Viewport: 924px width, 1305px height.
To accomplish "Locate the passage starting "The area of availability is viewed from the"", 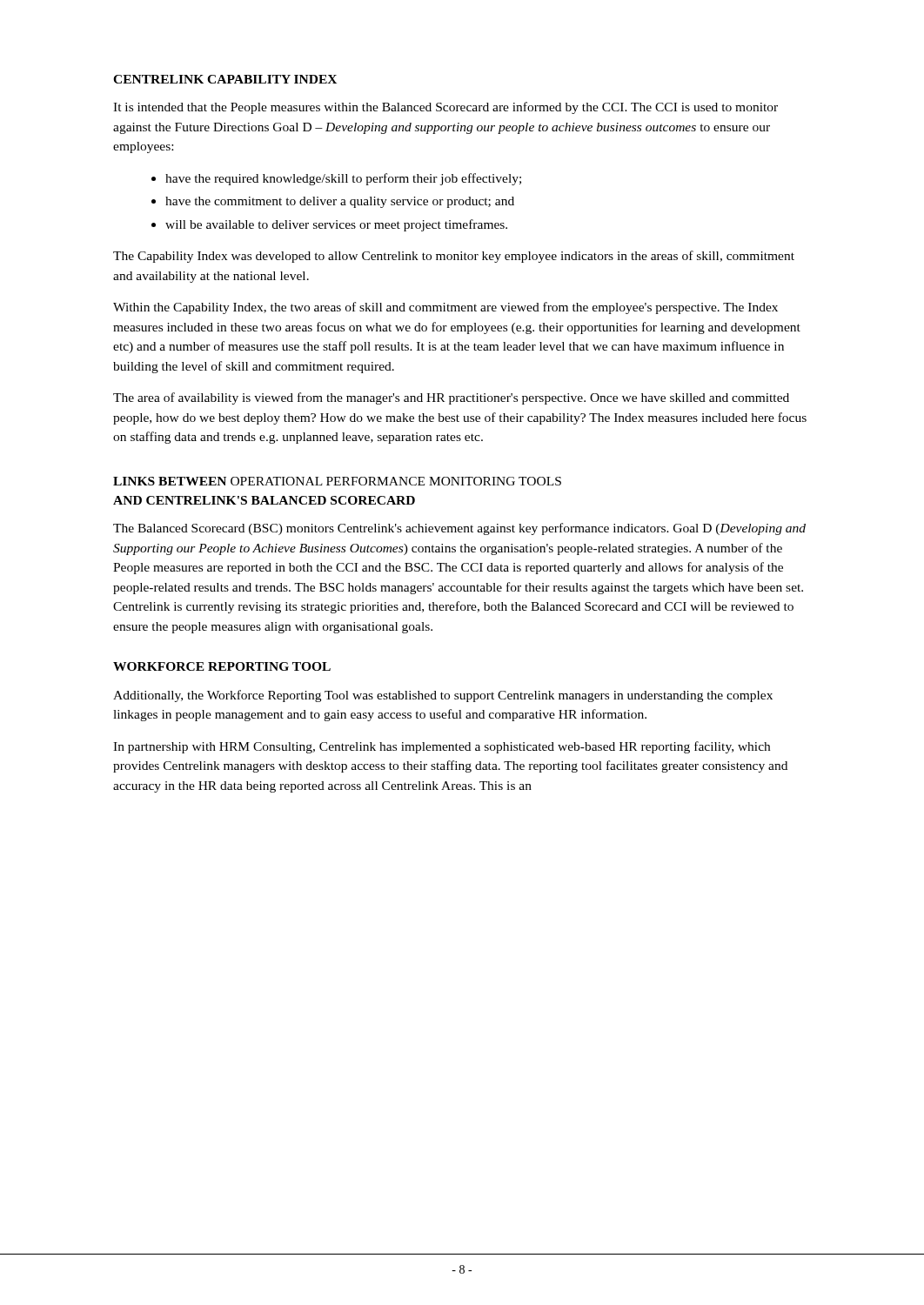I will [460, 417].
